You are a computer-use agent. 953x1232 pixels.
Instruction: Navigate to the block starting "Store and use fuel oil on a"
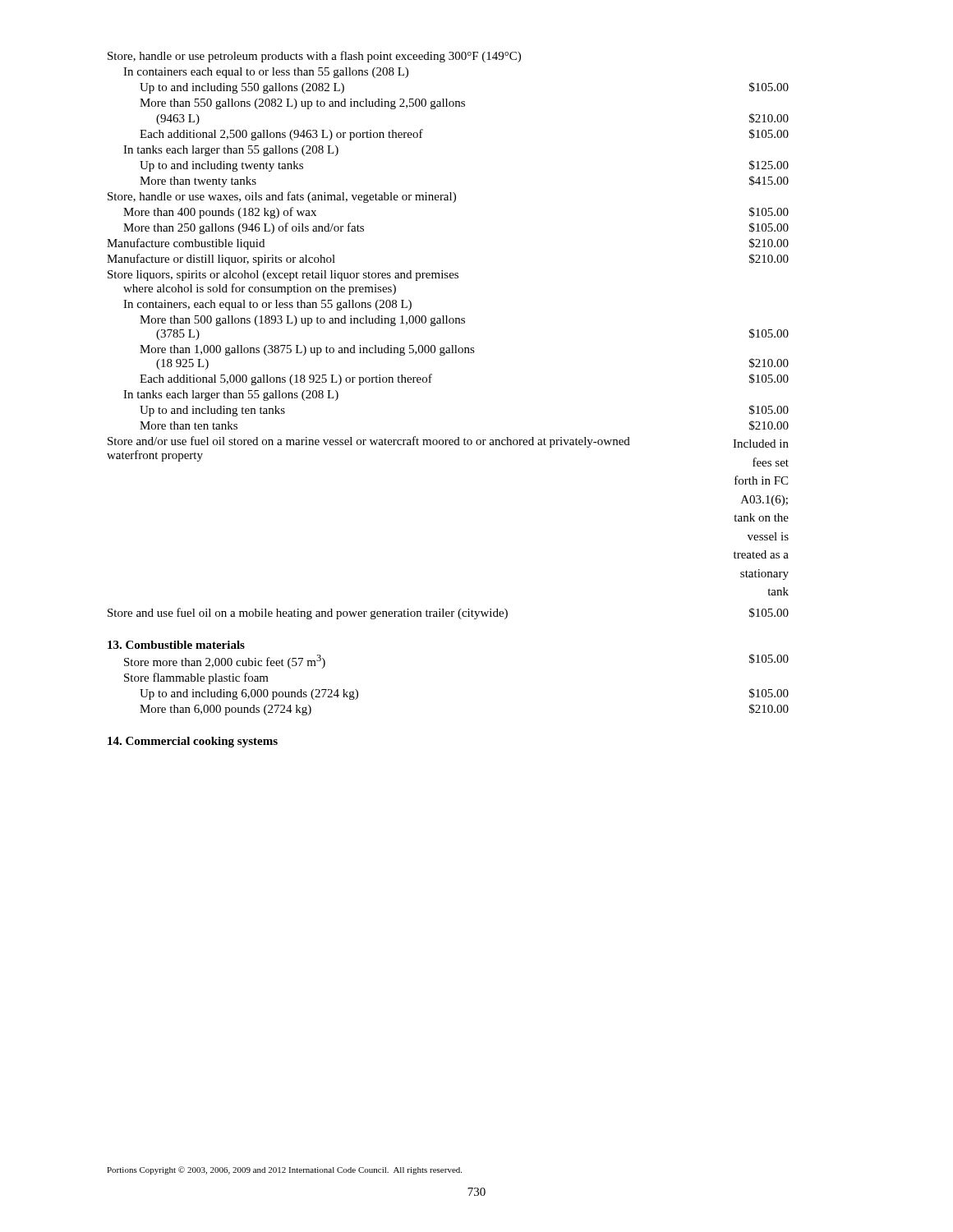tap(448, 613)
